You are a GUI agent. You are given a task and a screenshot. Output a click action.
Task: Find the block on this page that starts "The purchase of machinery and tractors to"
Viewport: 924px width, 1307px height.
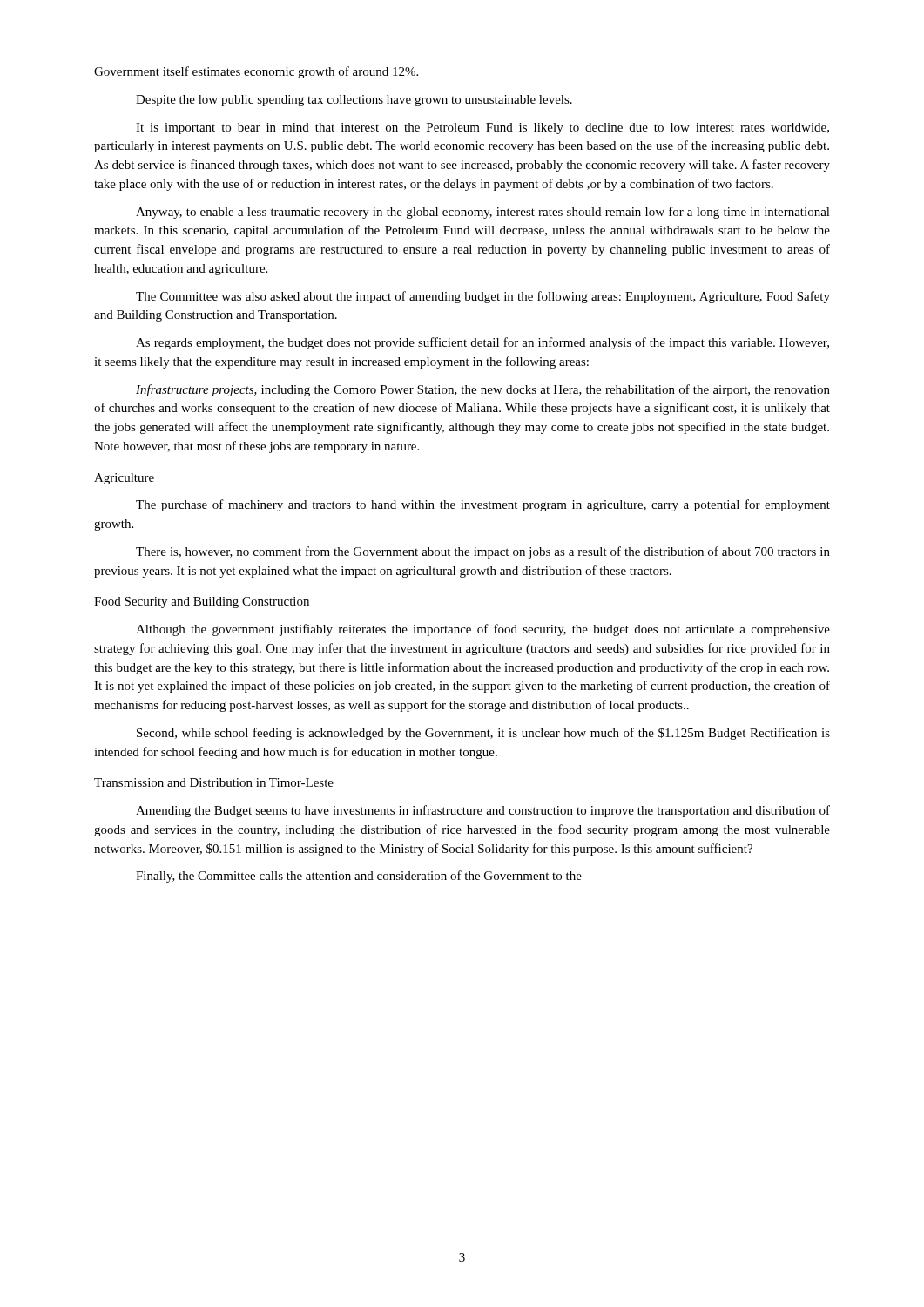[462, 515]
